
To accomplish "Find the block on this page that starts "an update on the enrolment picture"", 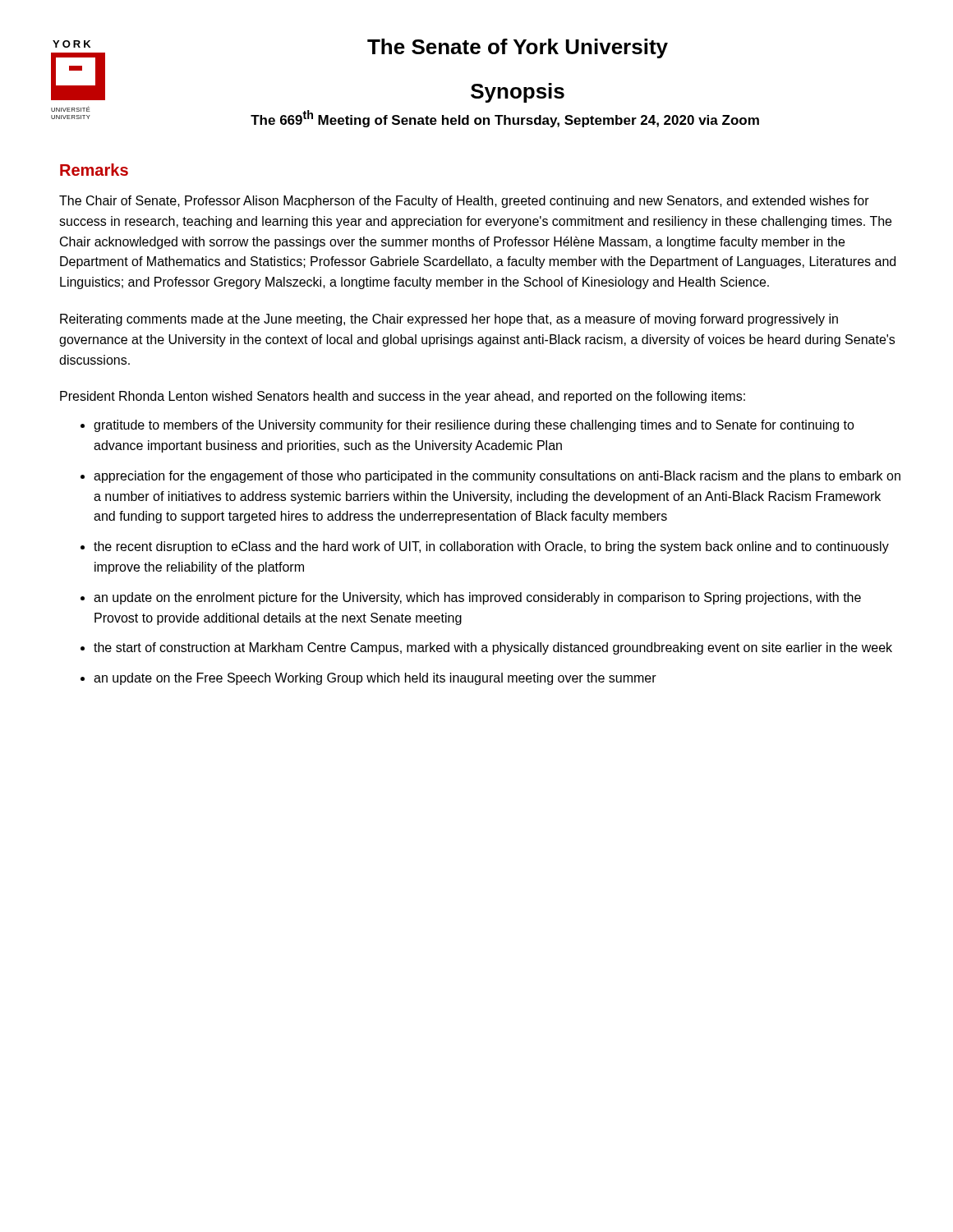I will pos(478,607).
